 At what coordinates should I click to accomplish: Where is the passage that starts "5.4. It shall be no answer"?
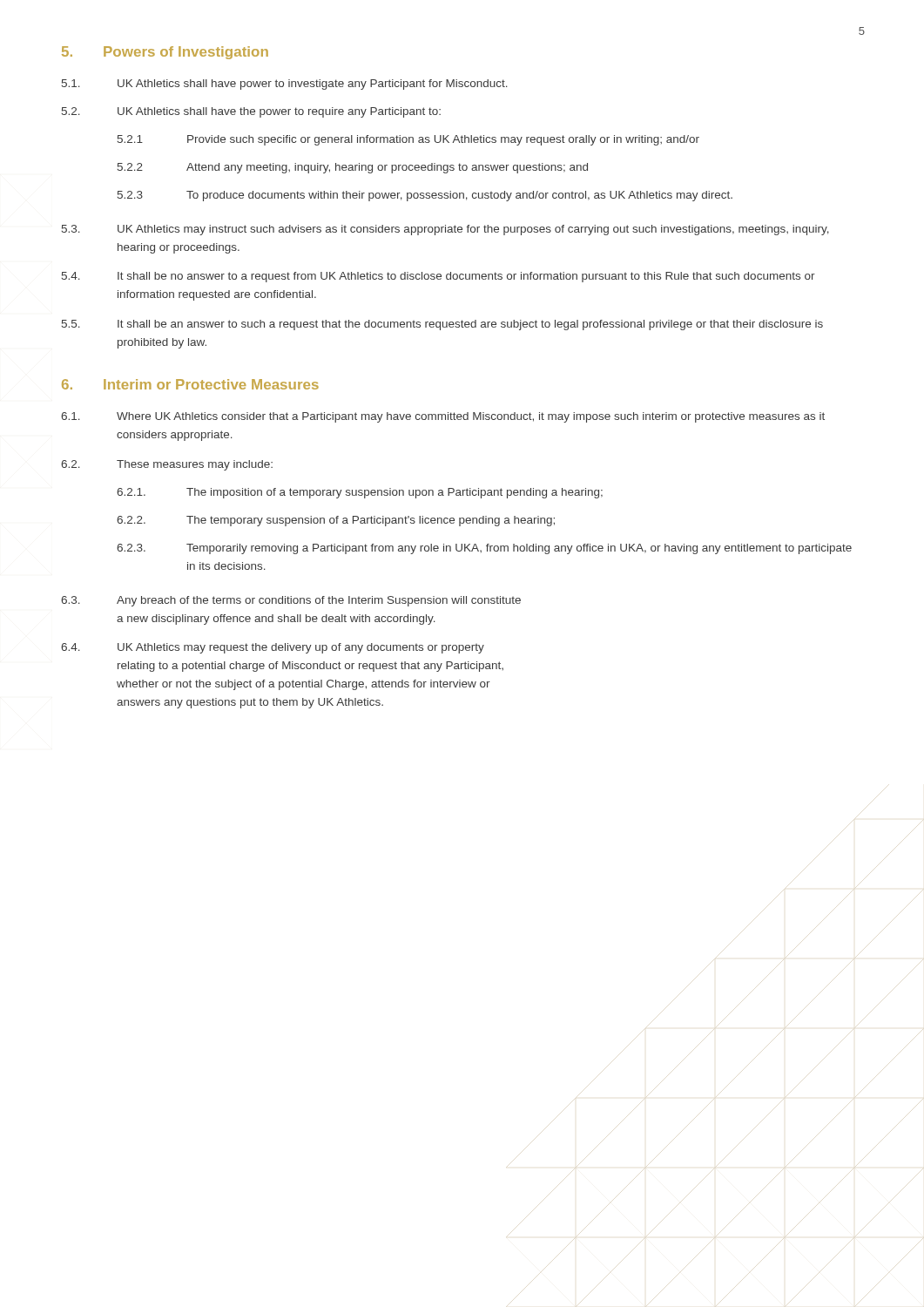[x=462, y=286]
